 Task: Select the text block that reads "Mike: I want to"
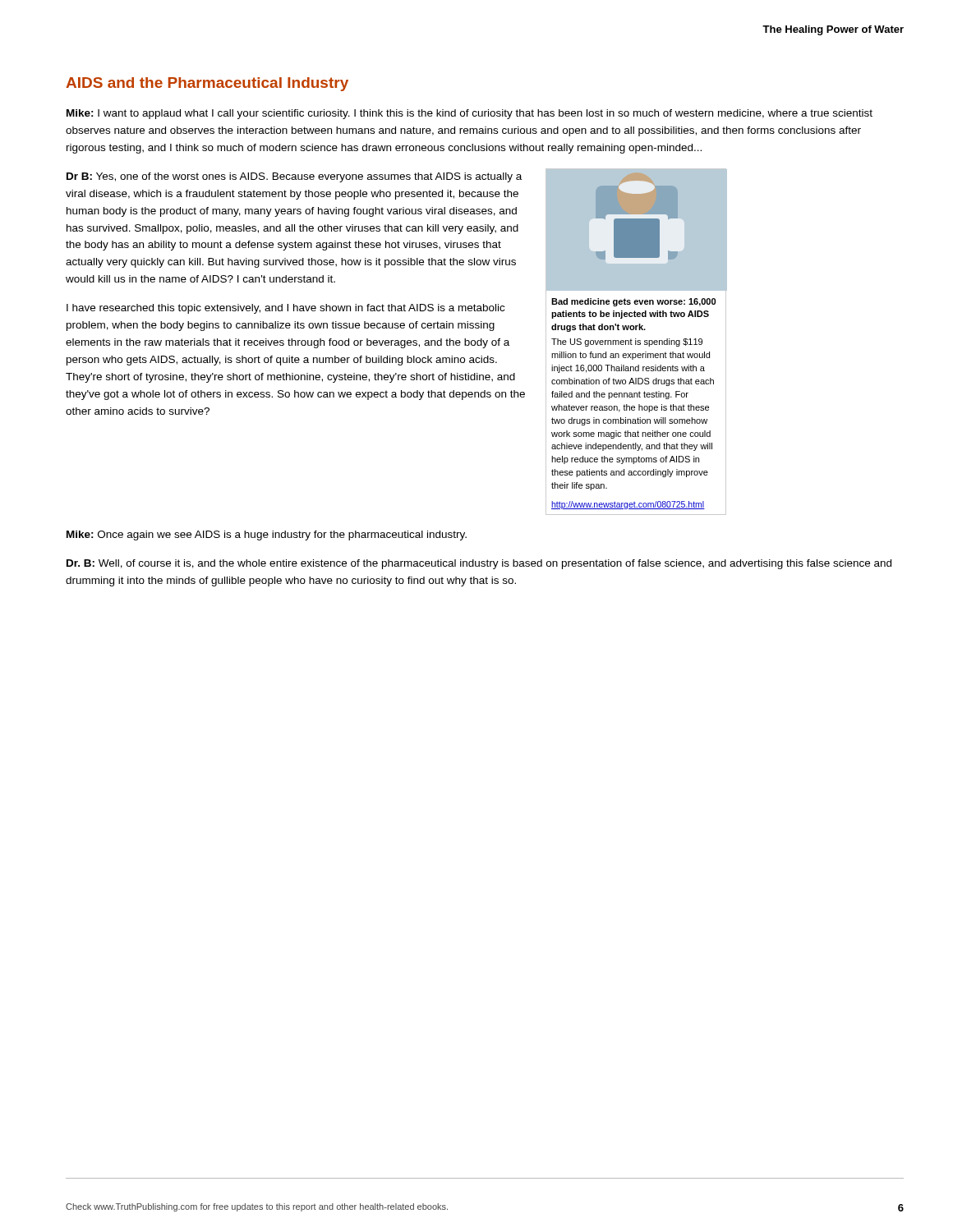[x=469, y=130]
